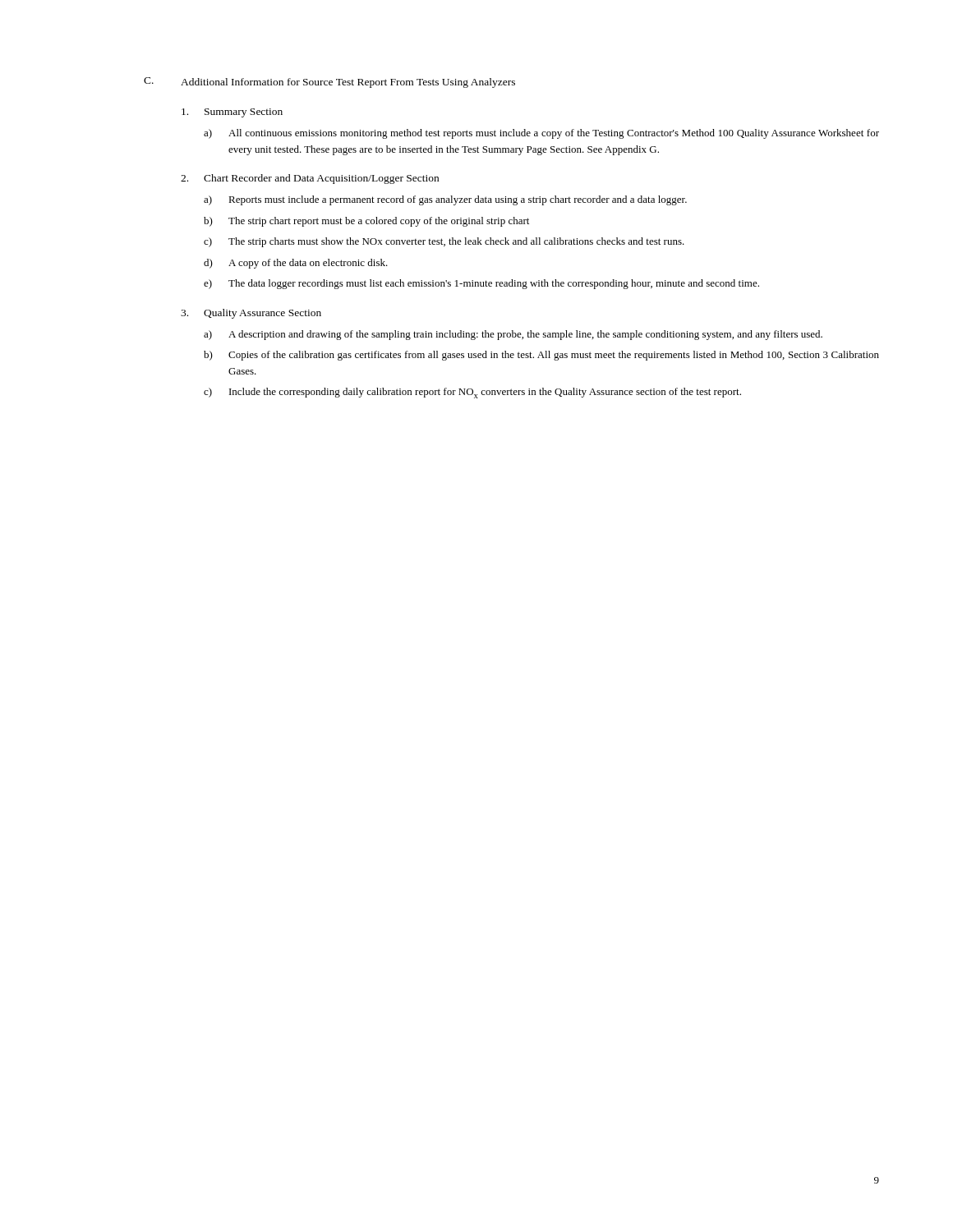The height and width of the screenshot is (1232, 953).
Task: Find the section header with the text "2. Chart Recorder"
Action: 310,178
